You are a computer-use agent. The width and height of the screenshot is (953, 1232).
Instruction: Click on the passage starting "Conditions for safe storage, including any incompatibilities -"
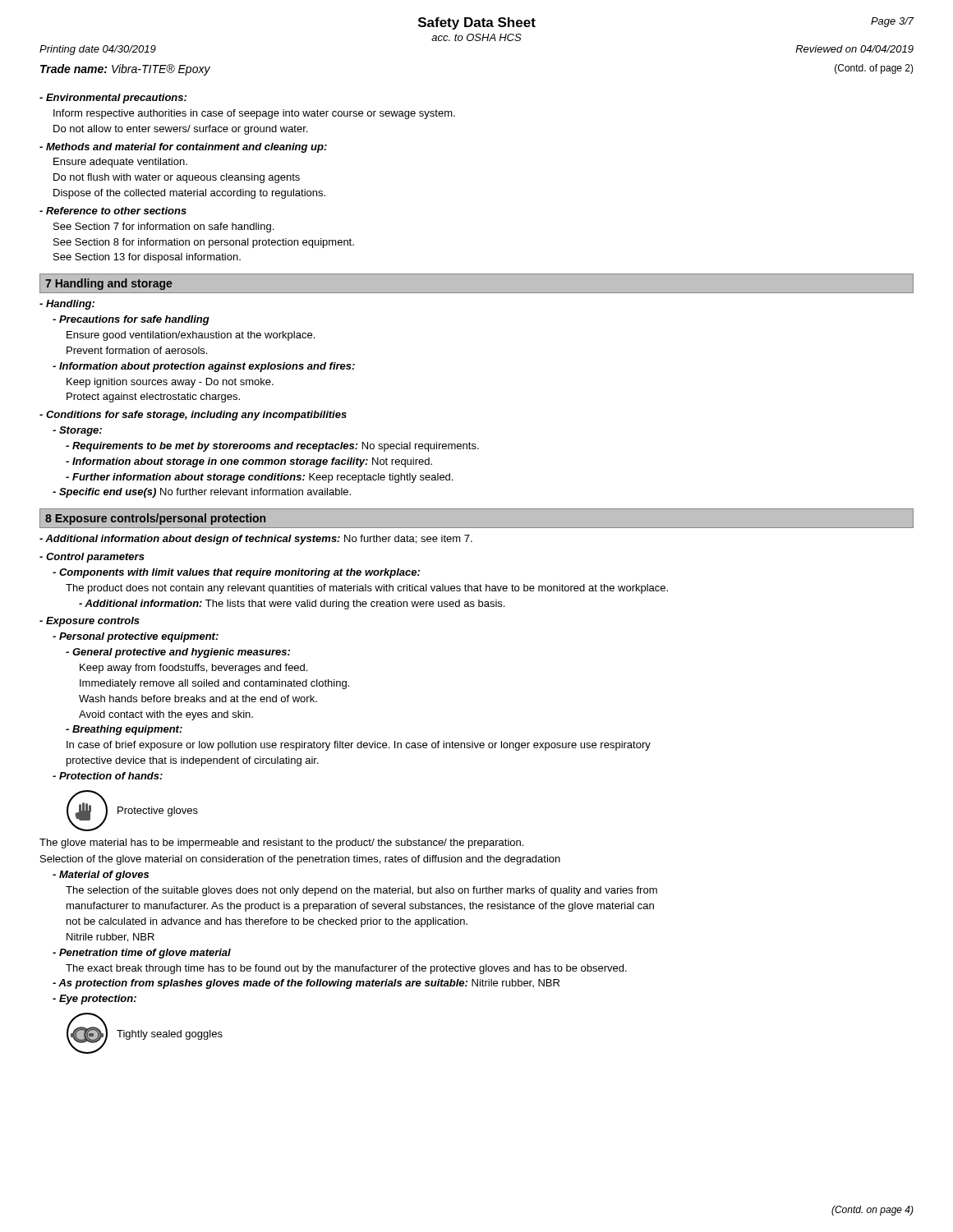click(x=476, y=454)
